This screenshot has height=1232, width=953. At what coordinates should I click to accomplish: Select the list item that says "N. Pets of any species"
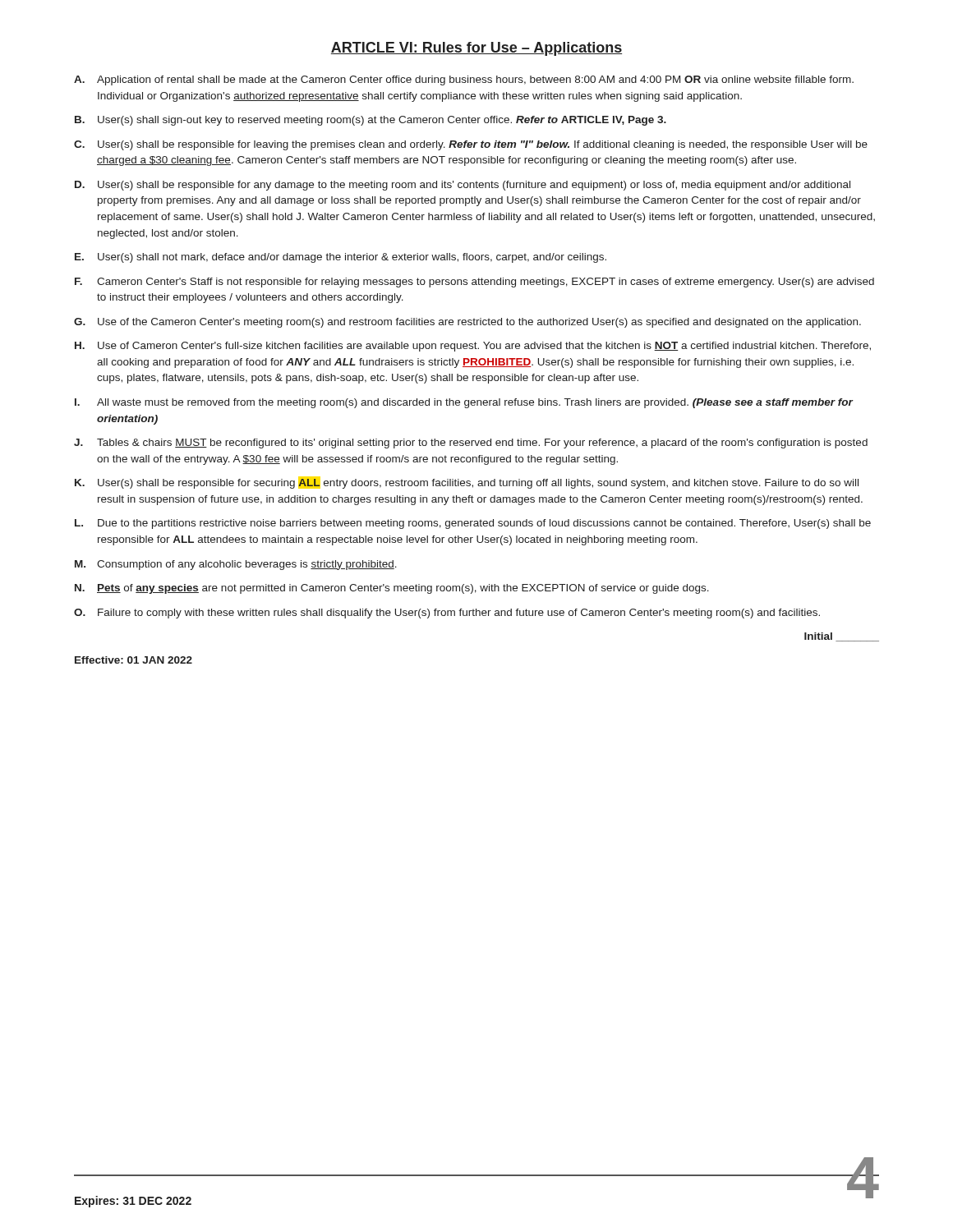(476, 588)
